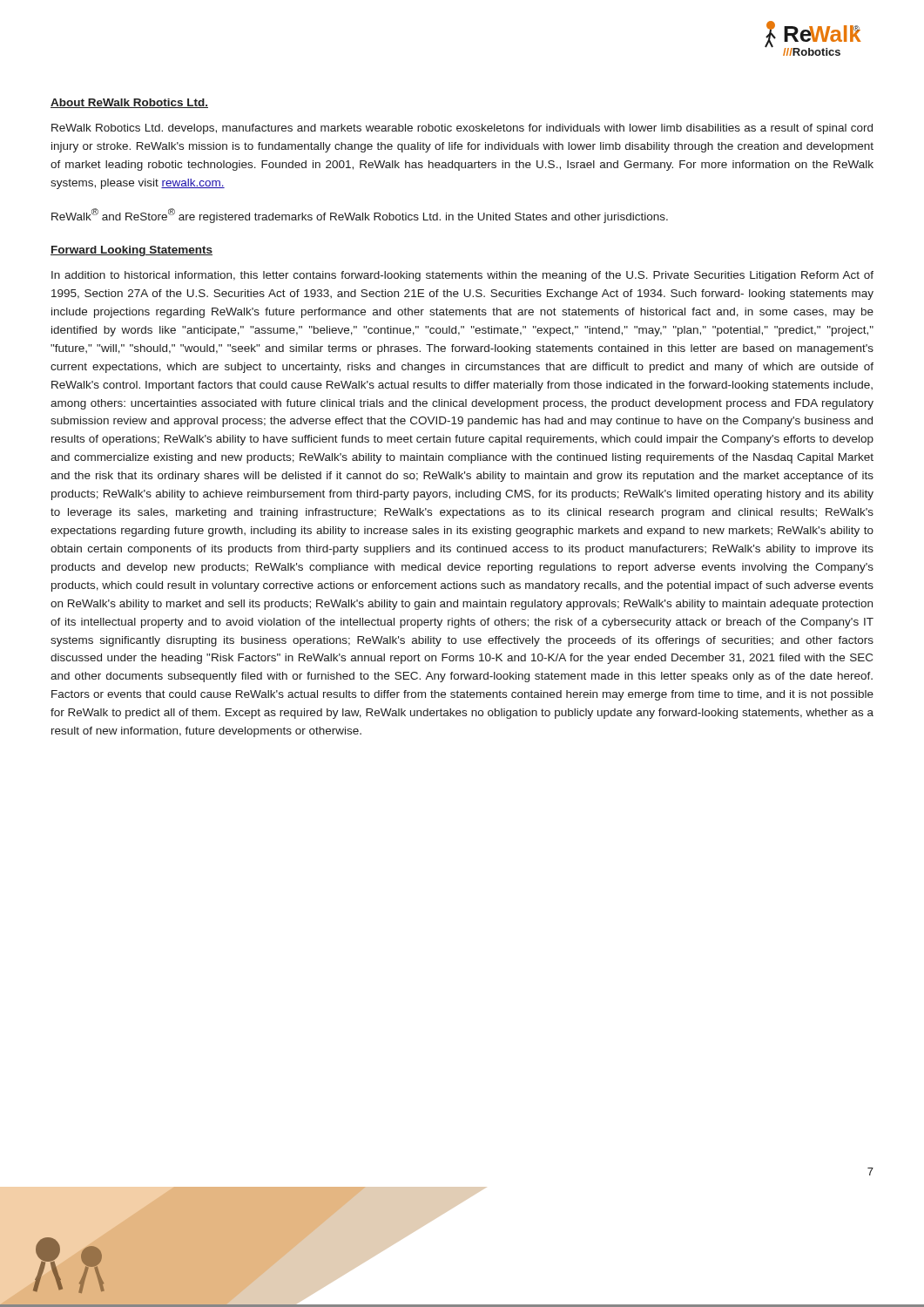Select the illustration
Viewport: 924px width, 1307px height.
pos(244,1246)
